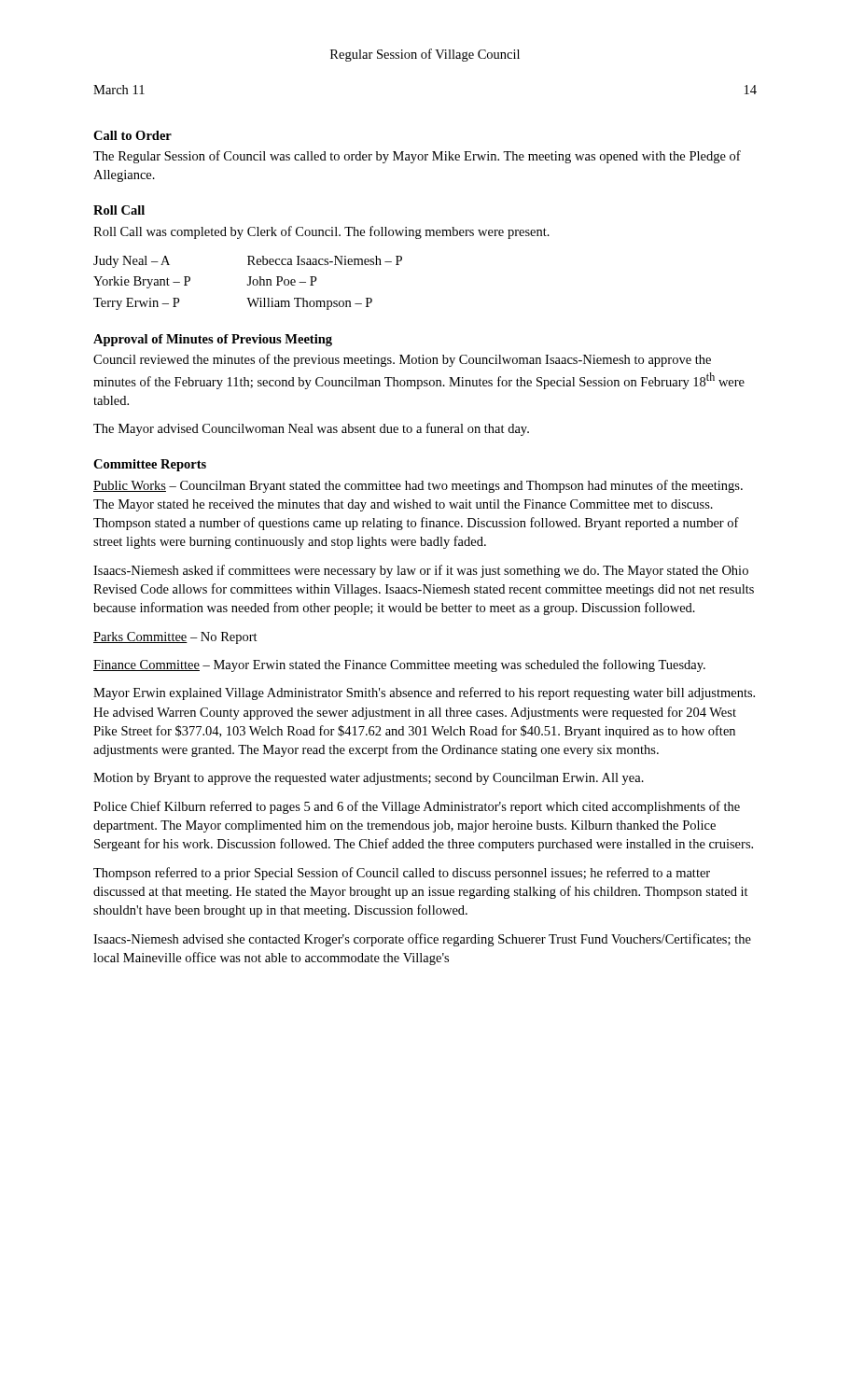Viewport: 850px width, 1400px height.
Task: Find the block starting "Approval of Minutes of"
Action: [213, 339]
